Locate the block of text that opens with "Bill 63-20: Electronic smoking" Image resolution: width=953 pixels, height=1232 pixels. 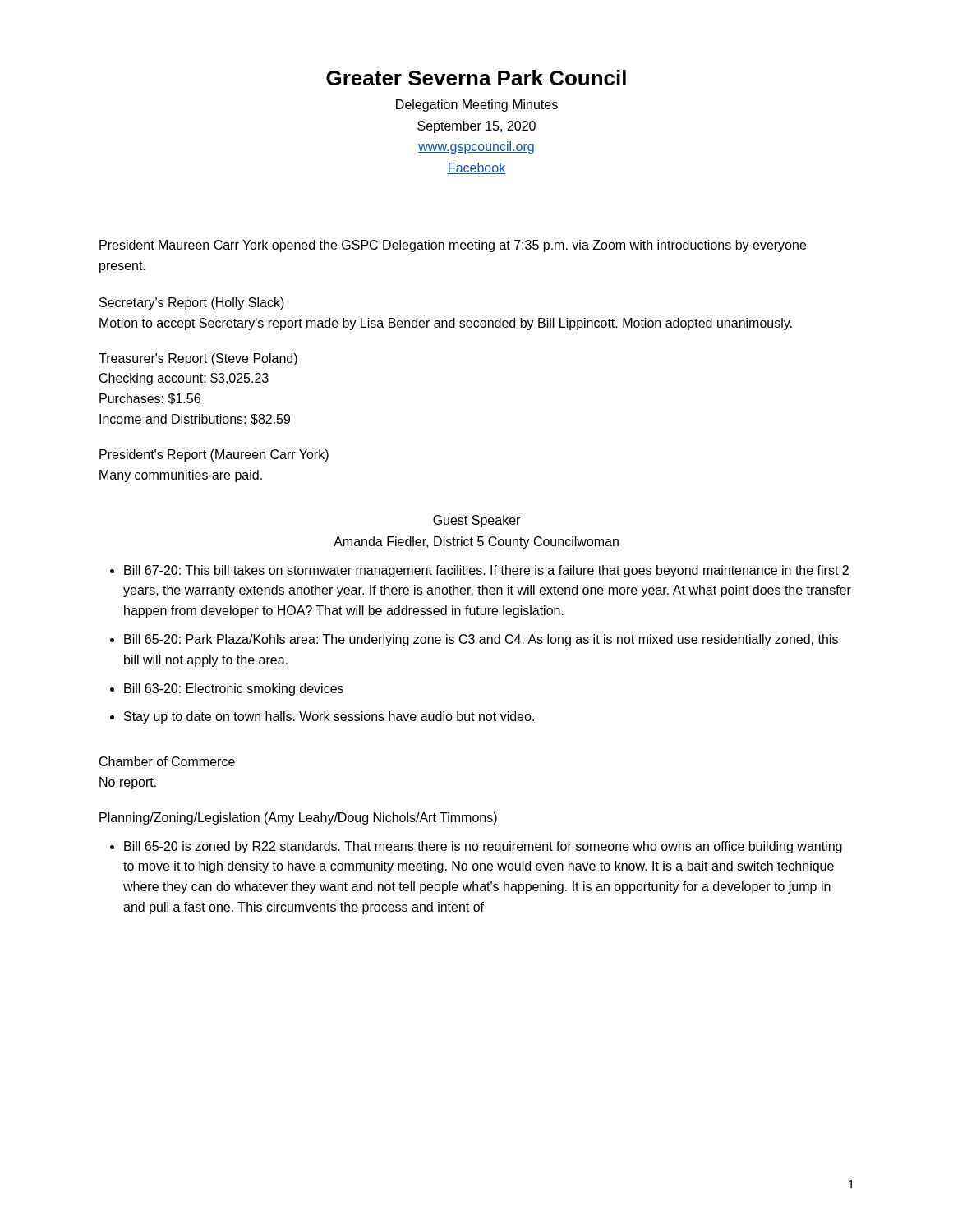click(x=234, y=690)
